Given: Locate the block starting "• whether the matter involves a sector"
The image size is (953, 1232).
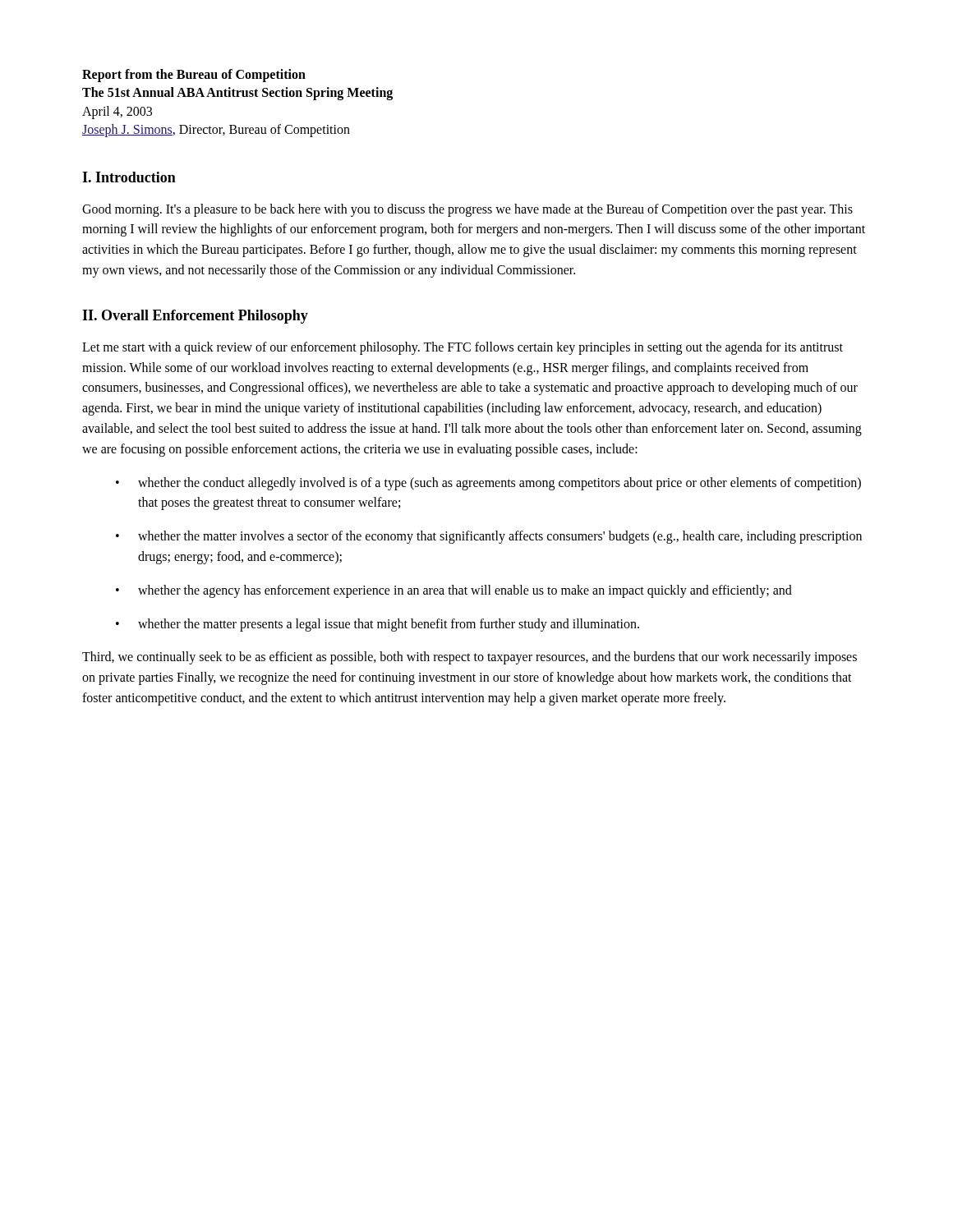Looking at the screenshot, I should (493, 547).
